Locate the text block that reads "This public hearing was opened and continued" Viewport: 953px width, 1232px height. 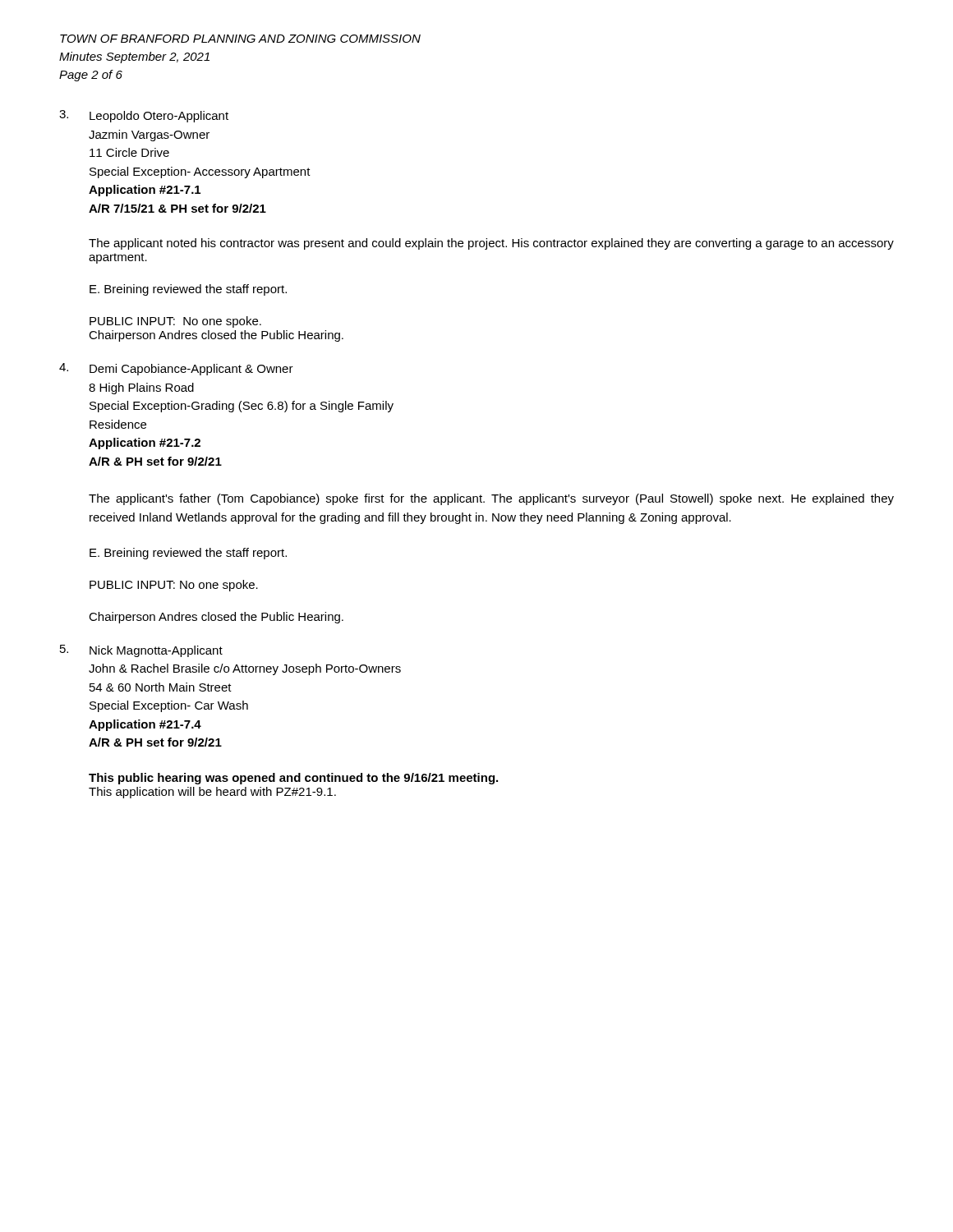click(294, 784)
